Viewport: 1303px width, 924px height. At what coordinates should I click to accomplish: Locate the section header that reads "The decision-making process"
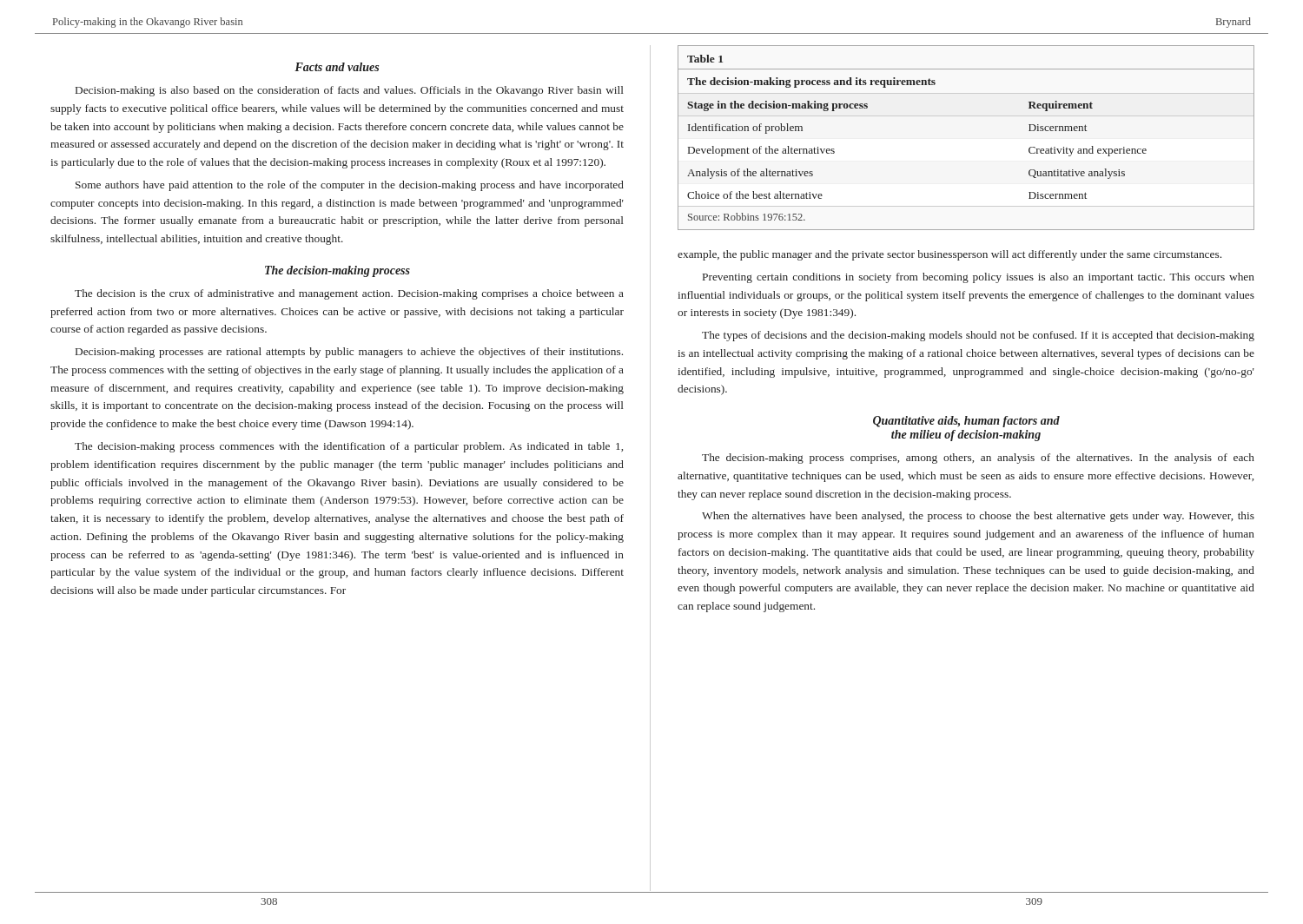click(337, 270)
